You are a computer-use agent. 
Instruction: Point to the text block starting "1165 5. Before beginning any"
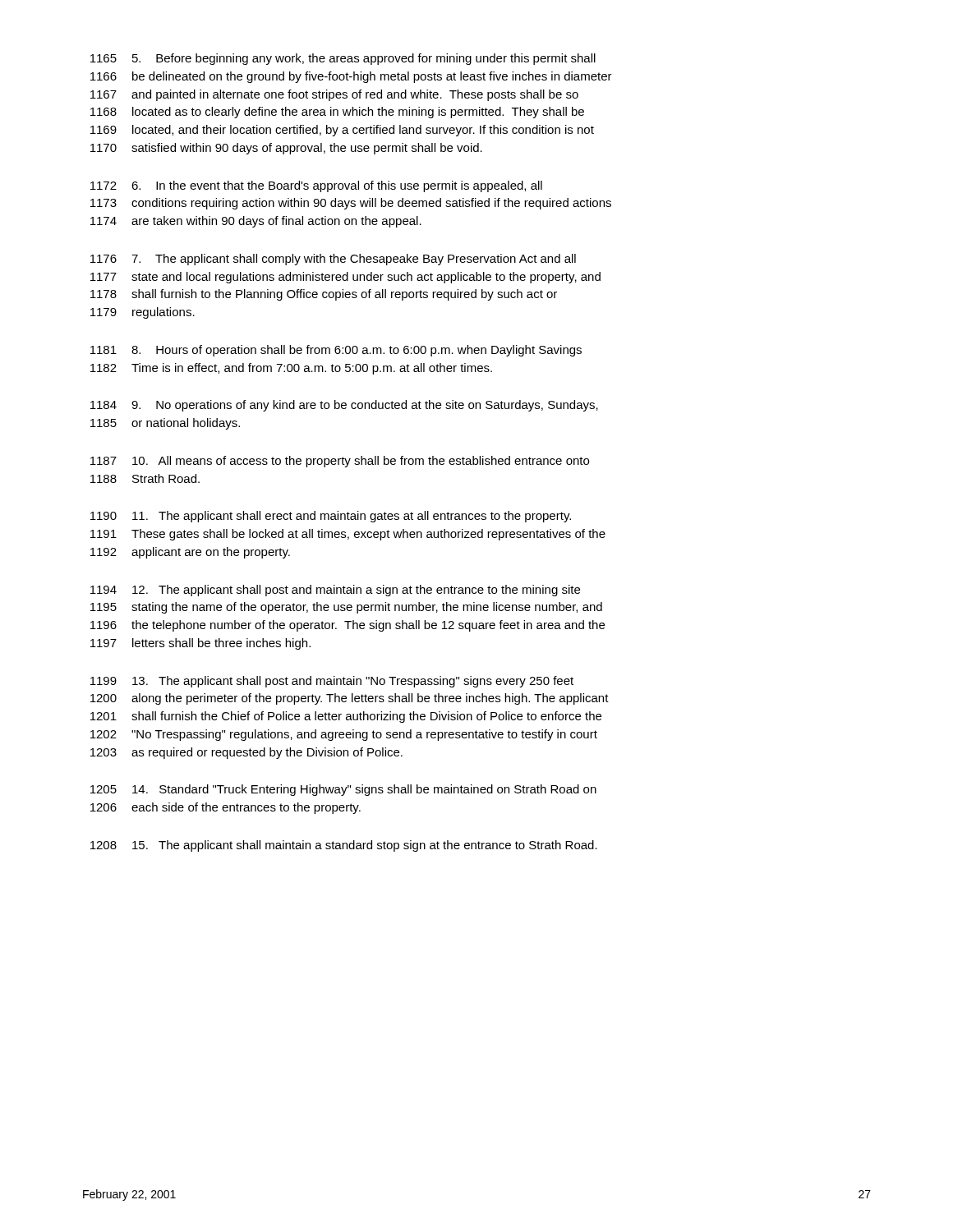click(x=476, y=103)
